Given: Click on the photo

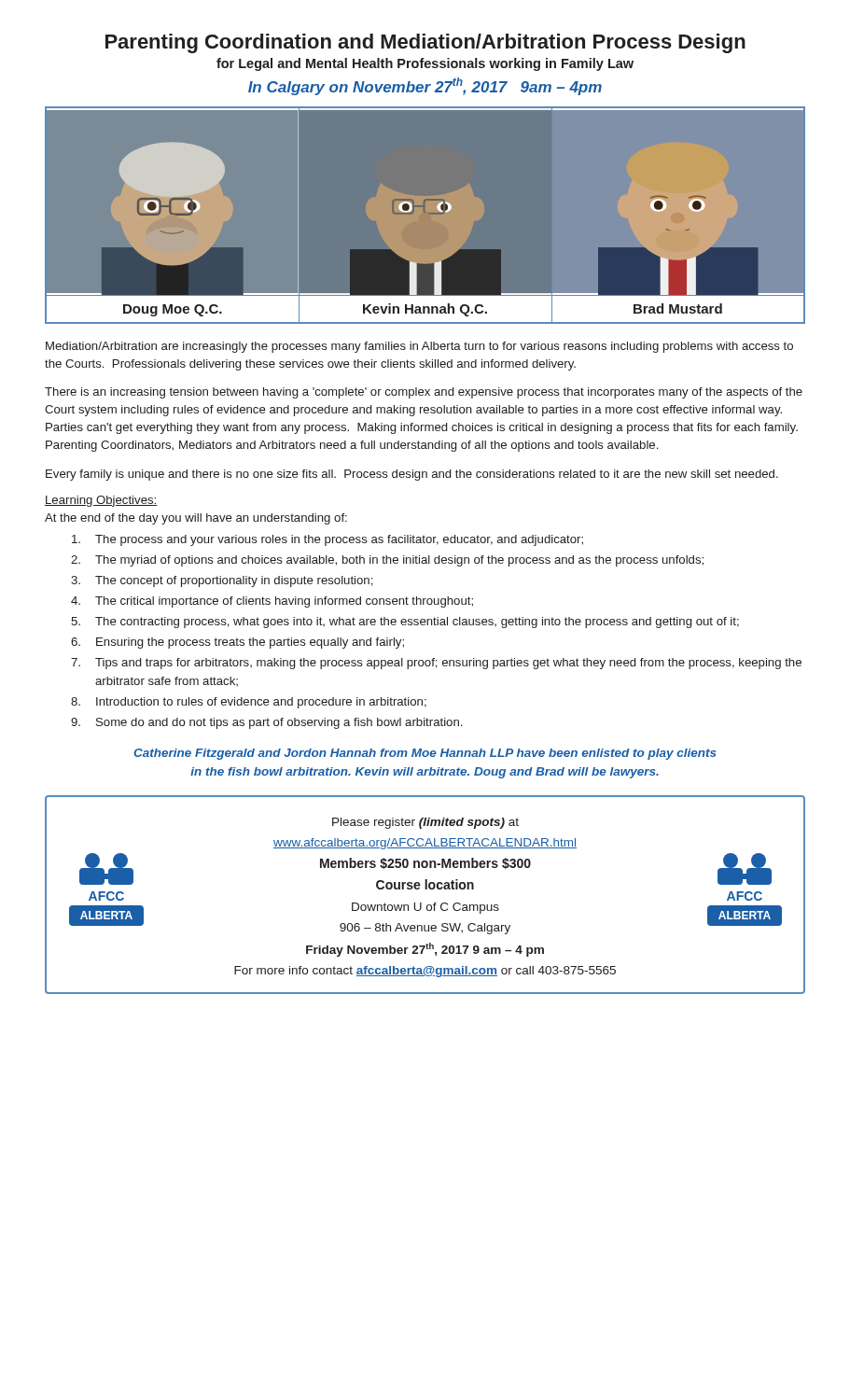Looking at the screenshot, I should 425,215.
